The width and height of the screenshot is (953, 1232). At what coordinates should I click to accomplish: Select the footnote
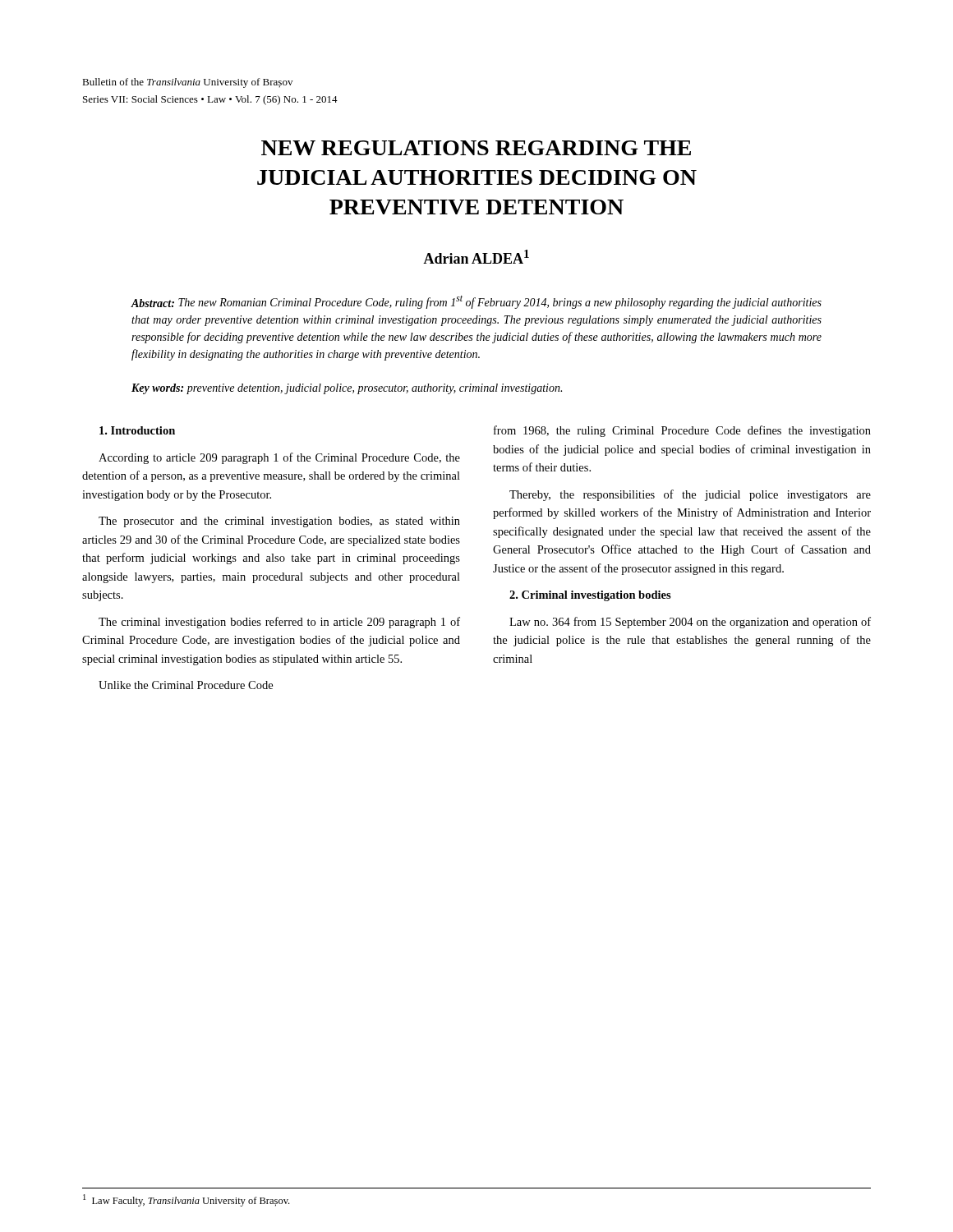tap(476, 1200)
